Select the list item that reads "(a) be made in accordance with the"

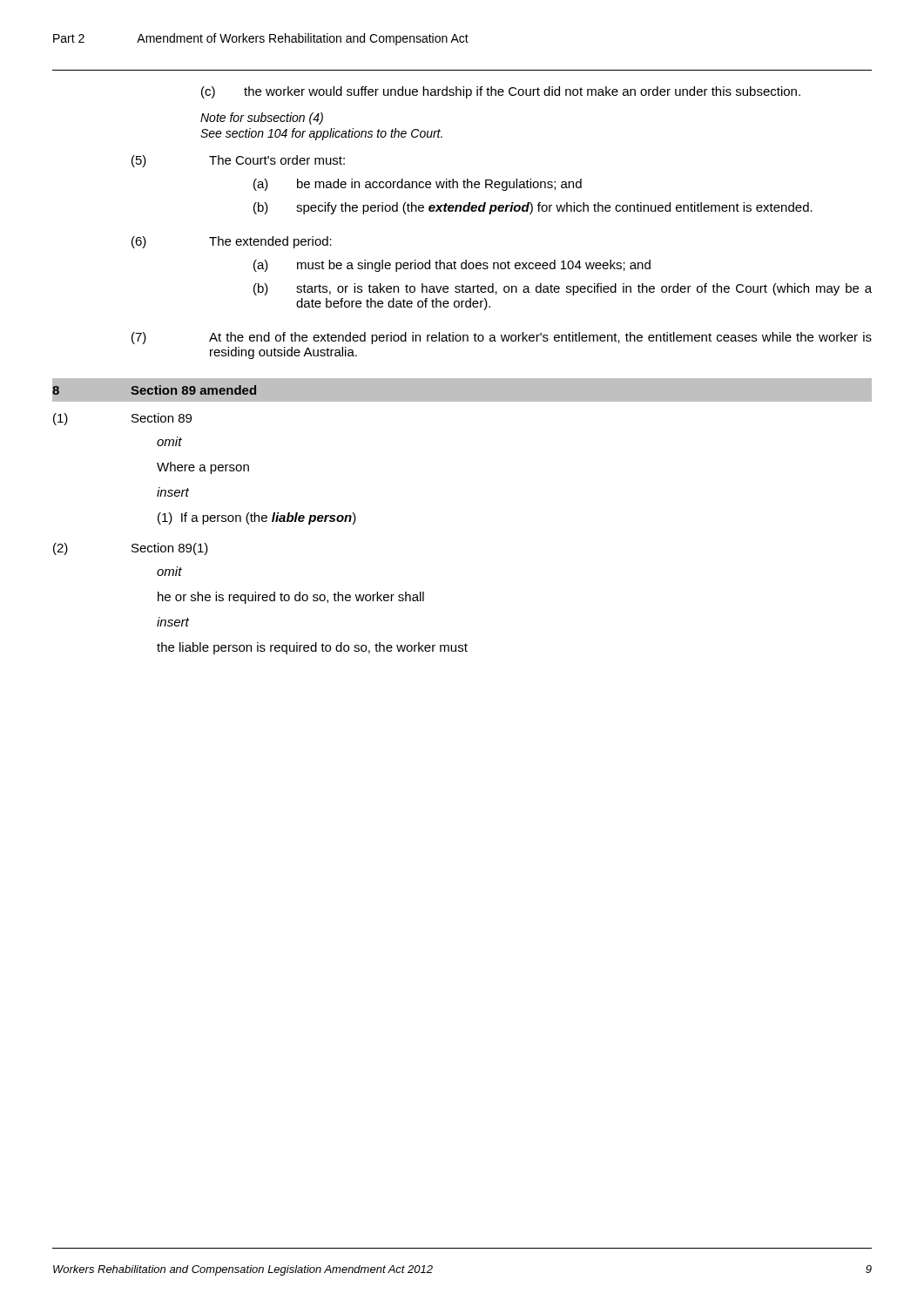point(562,183)
